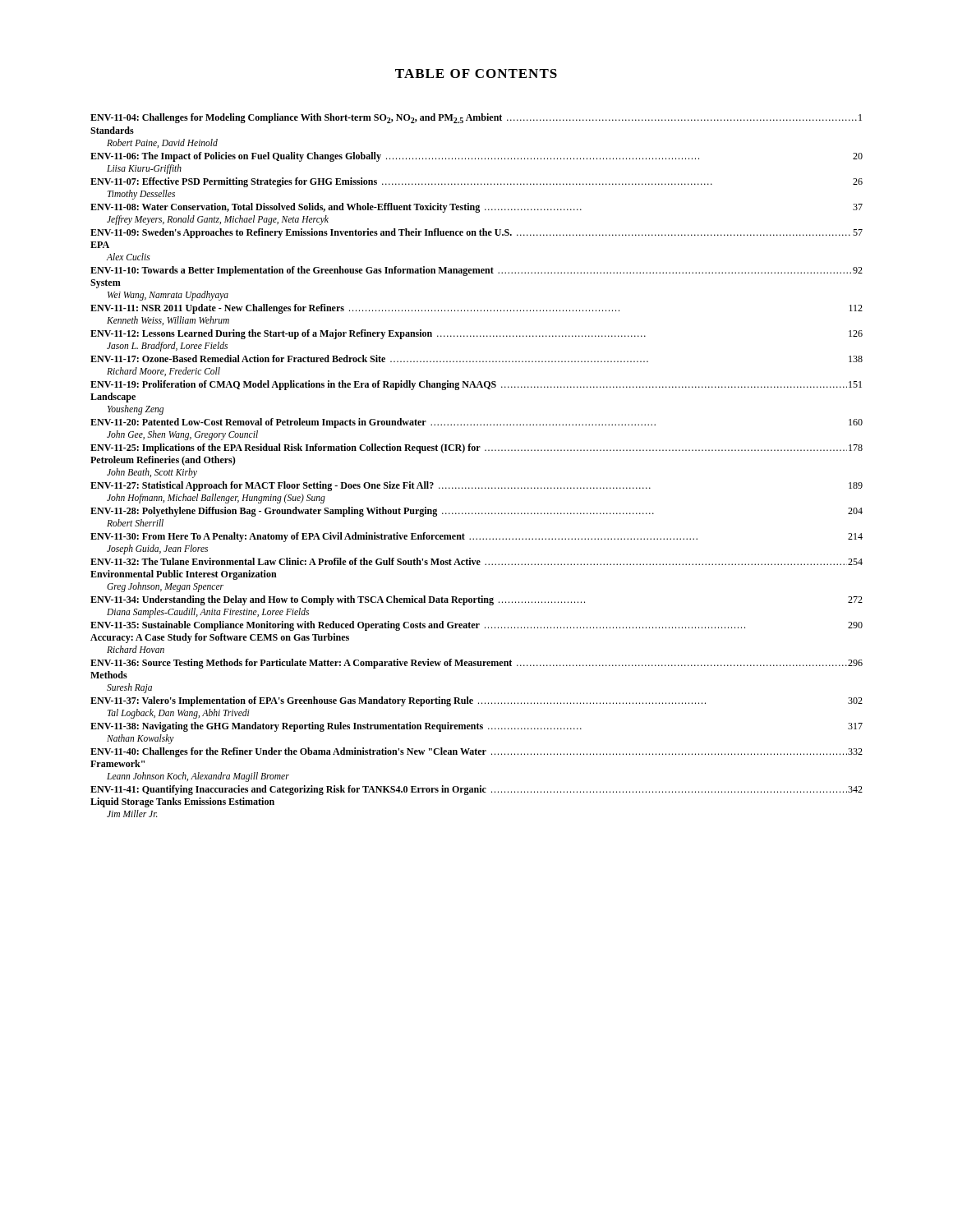Image resolution: width=953 pixels, height=1232 pixels.
Task: Find the list item containing "ENV-11-38: Navigating the"
Action: coord(476,732)
